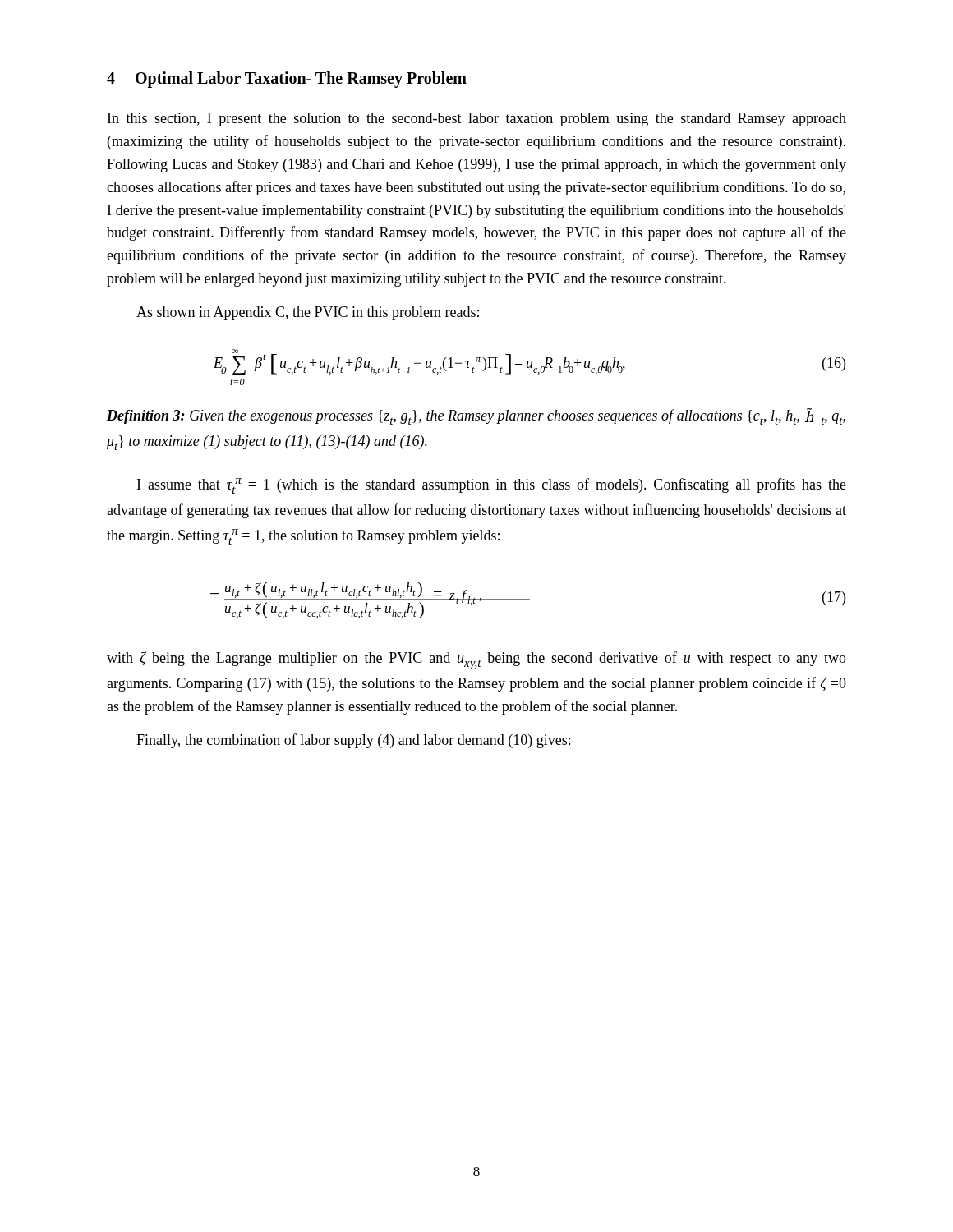This screenshot has width=953, height=1232.
Task: Select the text block that says "In this section,"
Action: (476, 199)
